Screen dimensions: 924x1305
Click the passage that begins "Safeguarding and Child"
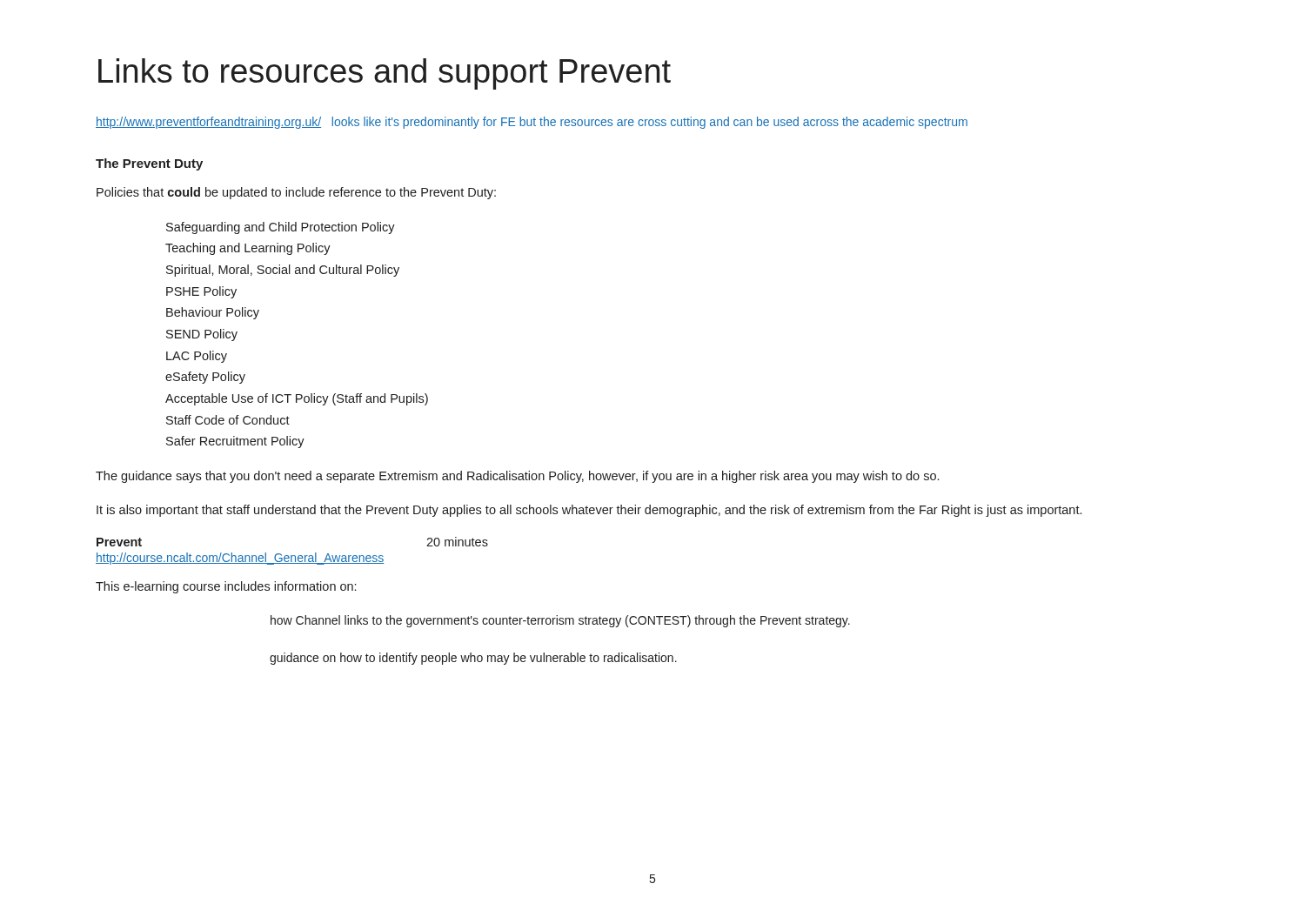(281, 228)
